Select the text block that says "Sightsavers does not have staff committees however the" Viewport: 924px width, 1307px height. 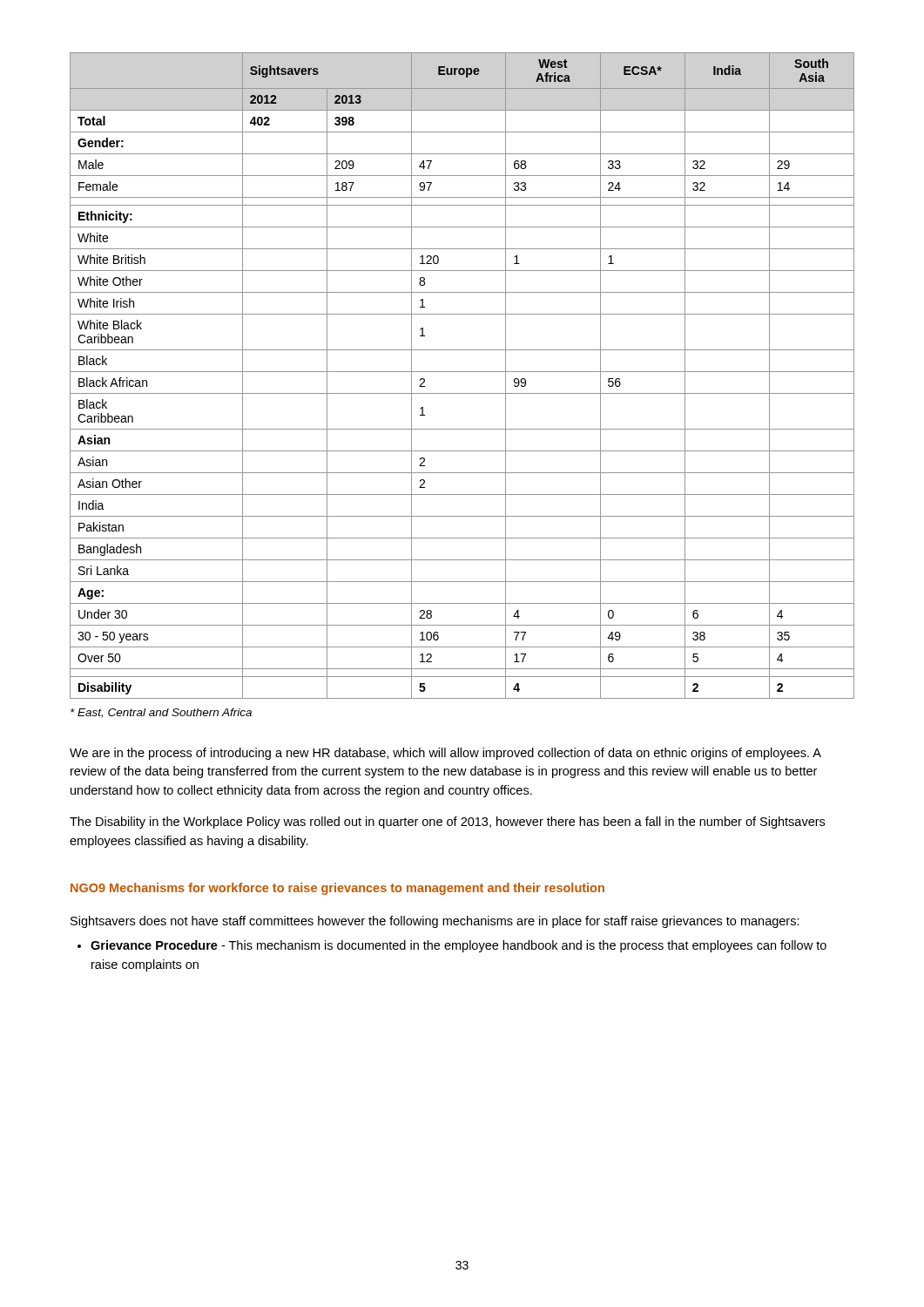click(462, 922)
